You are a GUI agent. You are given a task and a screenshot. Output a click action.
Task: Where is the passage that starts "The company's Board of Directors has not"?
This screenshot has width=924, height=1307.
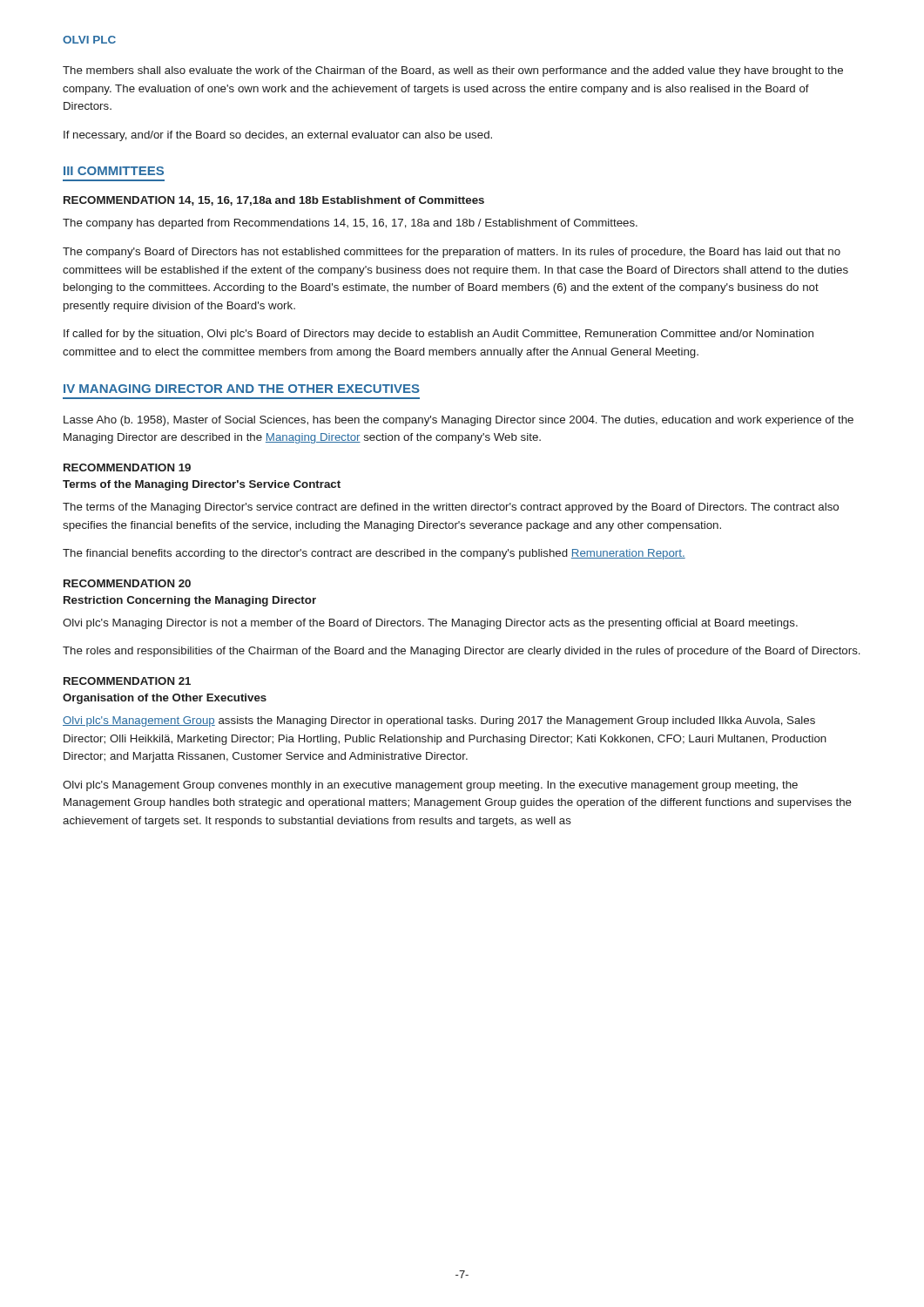(455, 278)
